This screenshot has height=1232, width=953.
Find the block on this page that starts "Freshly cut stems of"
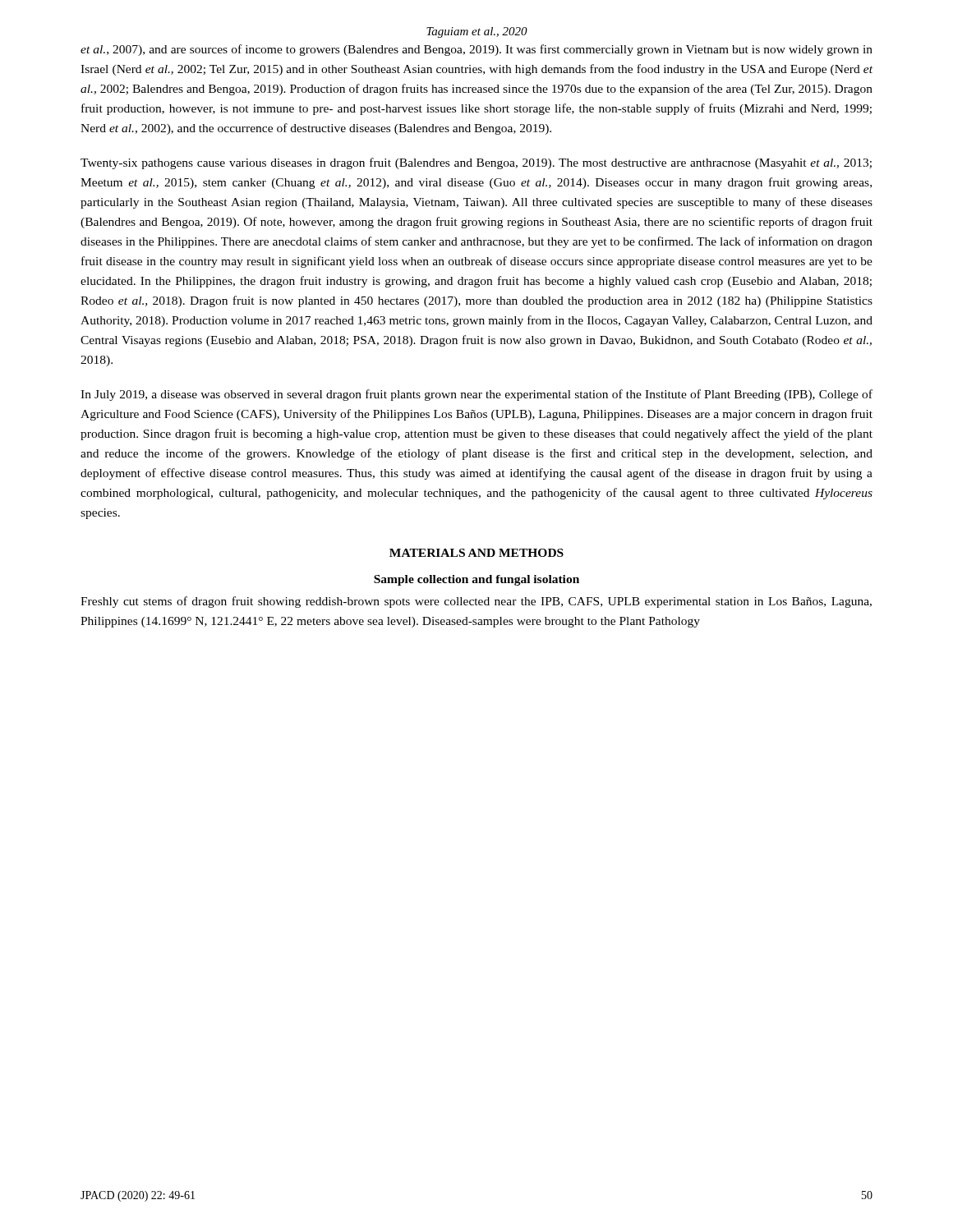476,611
